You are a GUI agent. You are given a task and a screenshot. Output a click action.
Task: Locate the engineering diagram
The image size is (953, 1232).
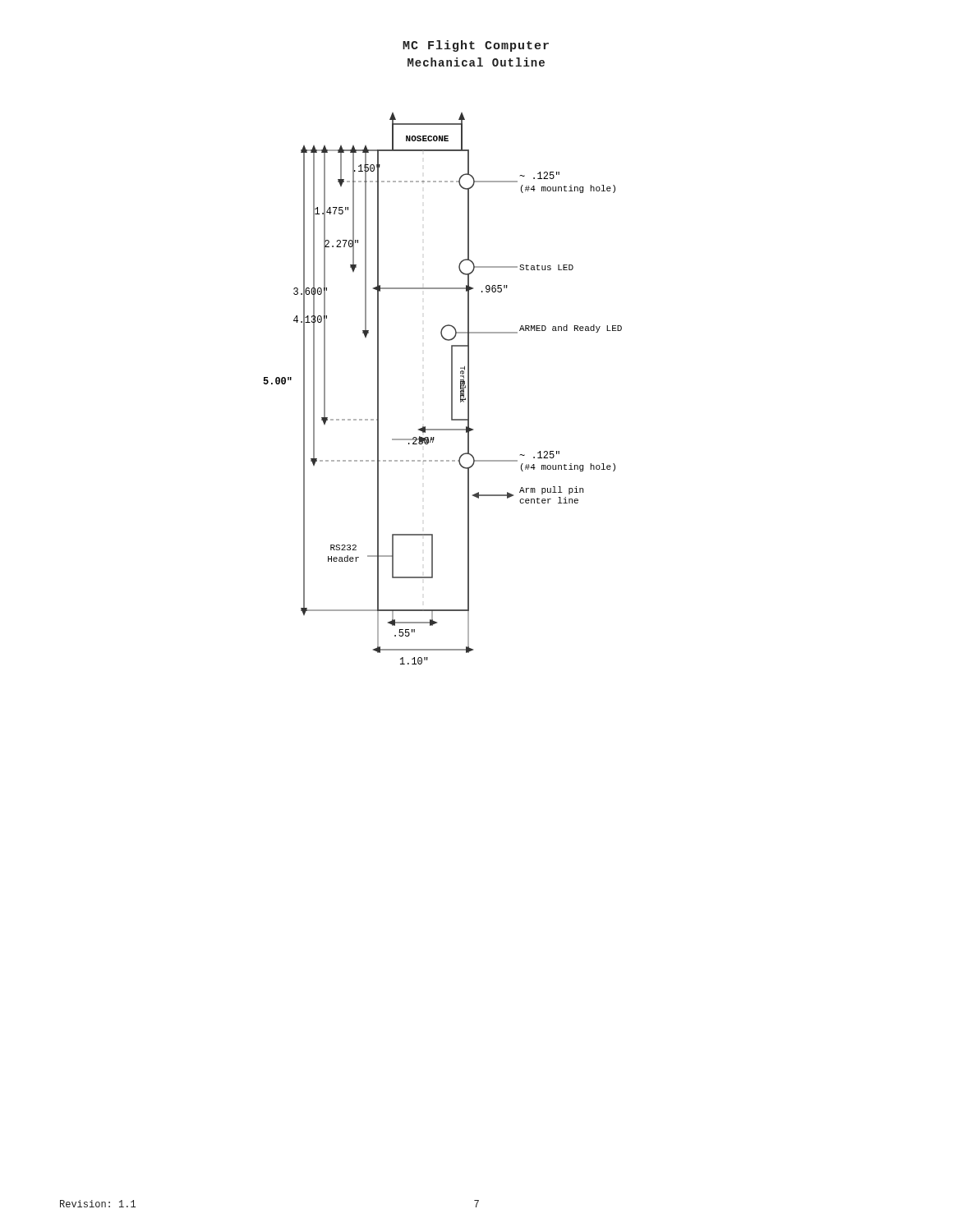tap(476, 382)
